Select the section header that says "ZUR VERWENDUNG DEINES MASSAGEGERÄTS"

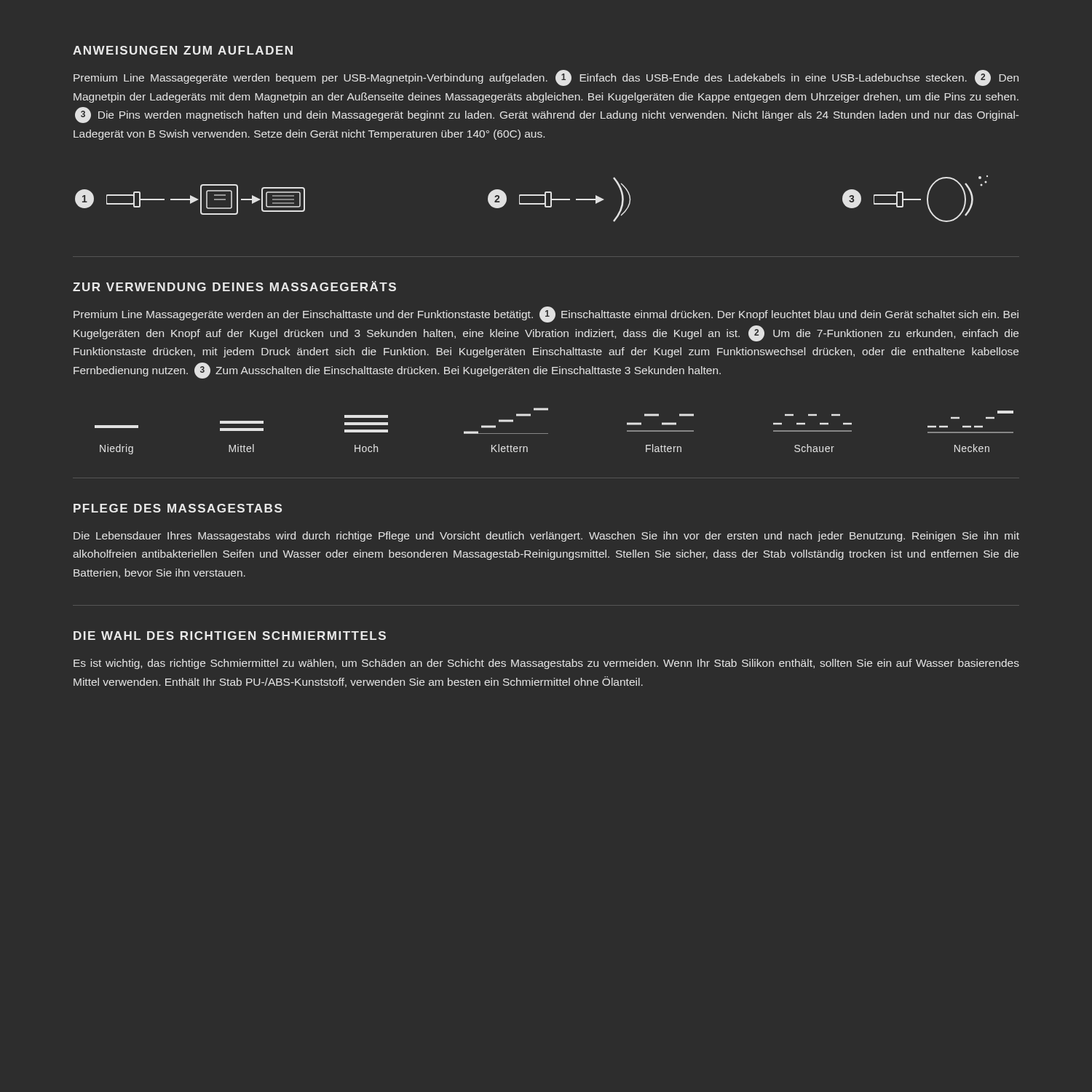235,287
